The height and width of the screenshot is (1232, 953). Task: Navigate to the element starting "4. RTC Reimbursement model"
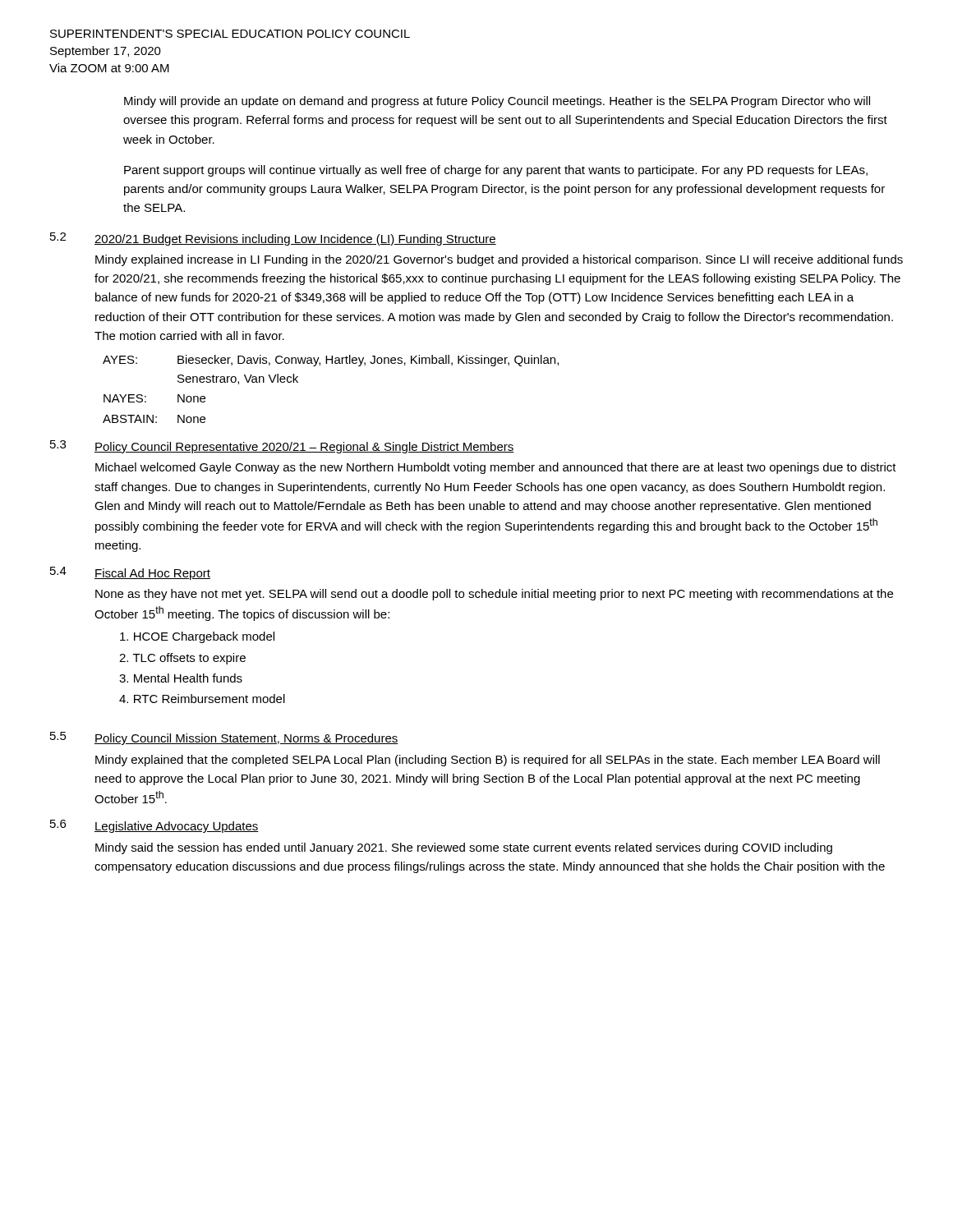(202, 699)
